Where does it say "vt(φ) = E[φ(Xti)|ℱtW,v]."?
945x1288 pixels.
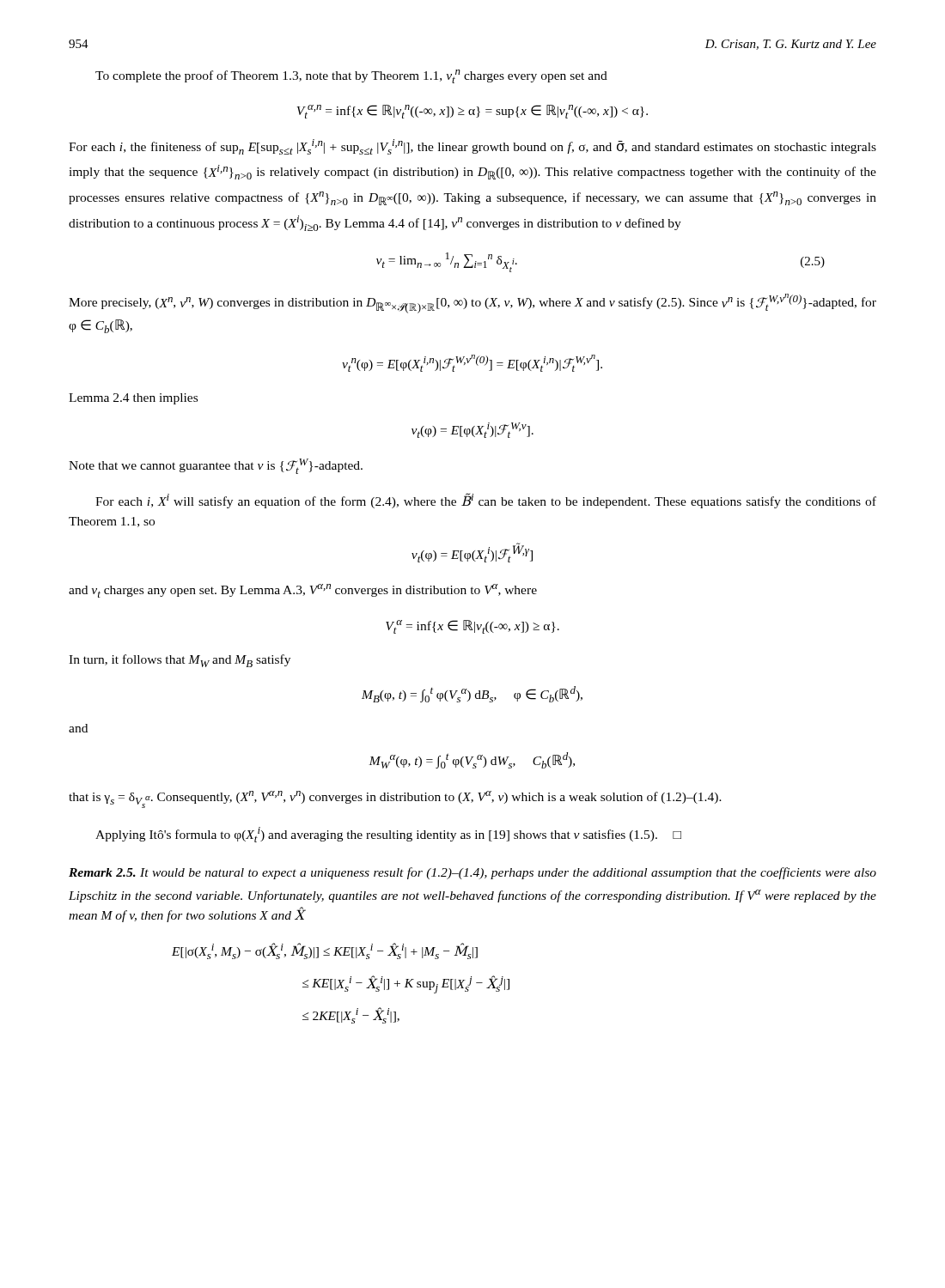(472, 430)
